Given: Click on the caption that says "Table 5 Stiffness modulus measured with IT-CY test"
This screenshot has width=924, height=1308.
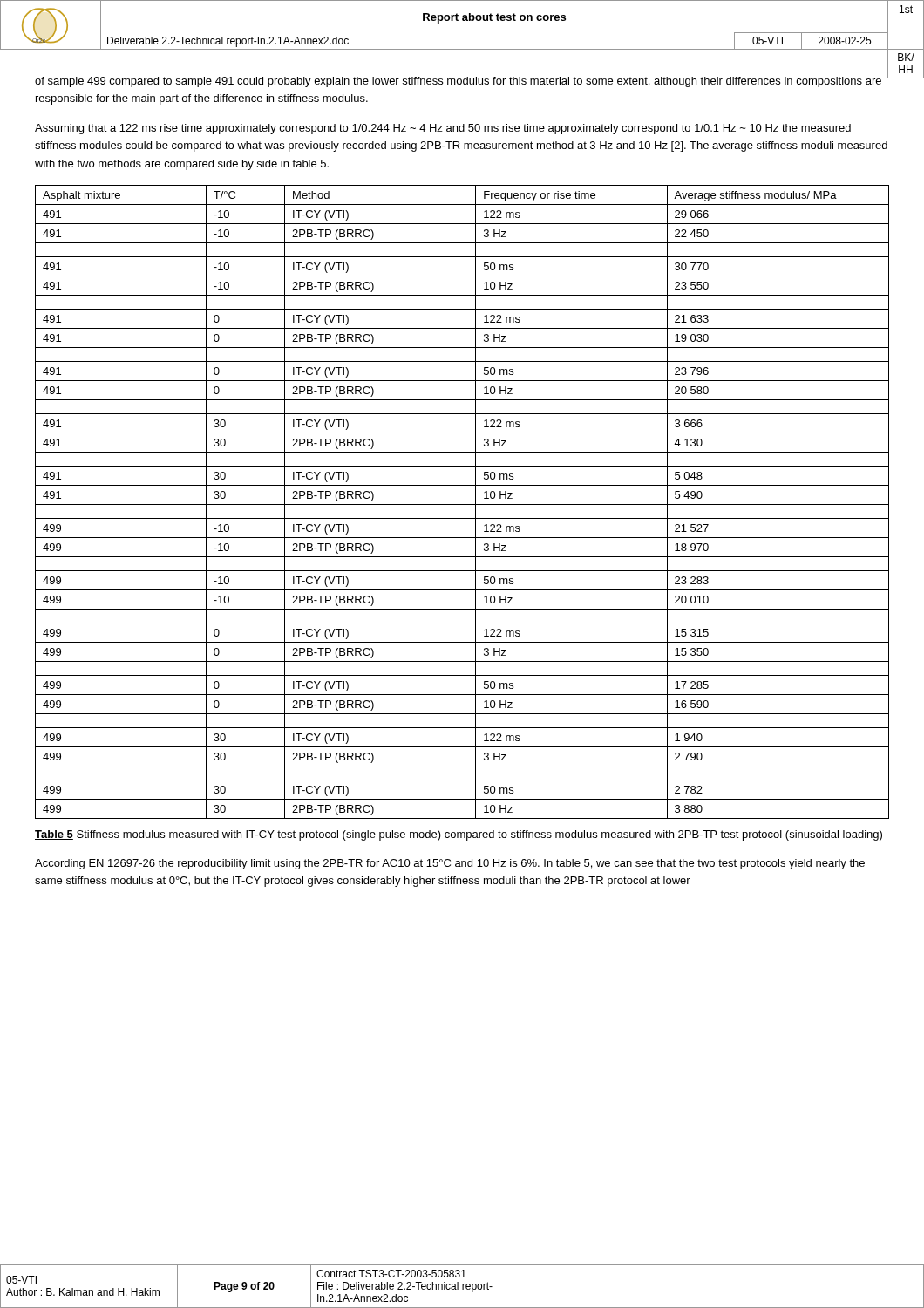Looking at the screenshot, I should 459,834.
